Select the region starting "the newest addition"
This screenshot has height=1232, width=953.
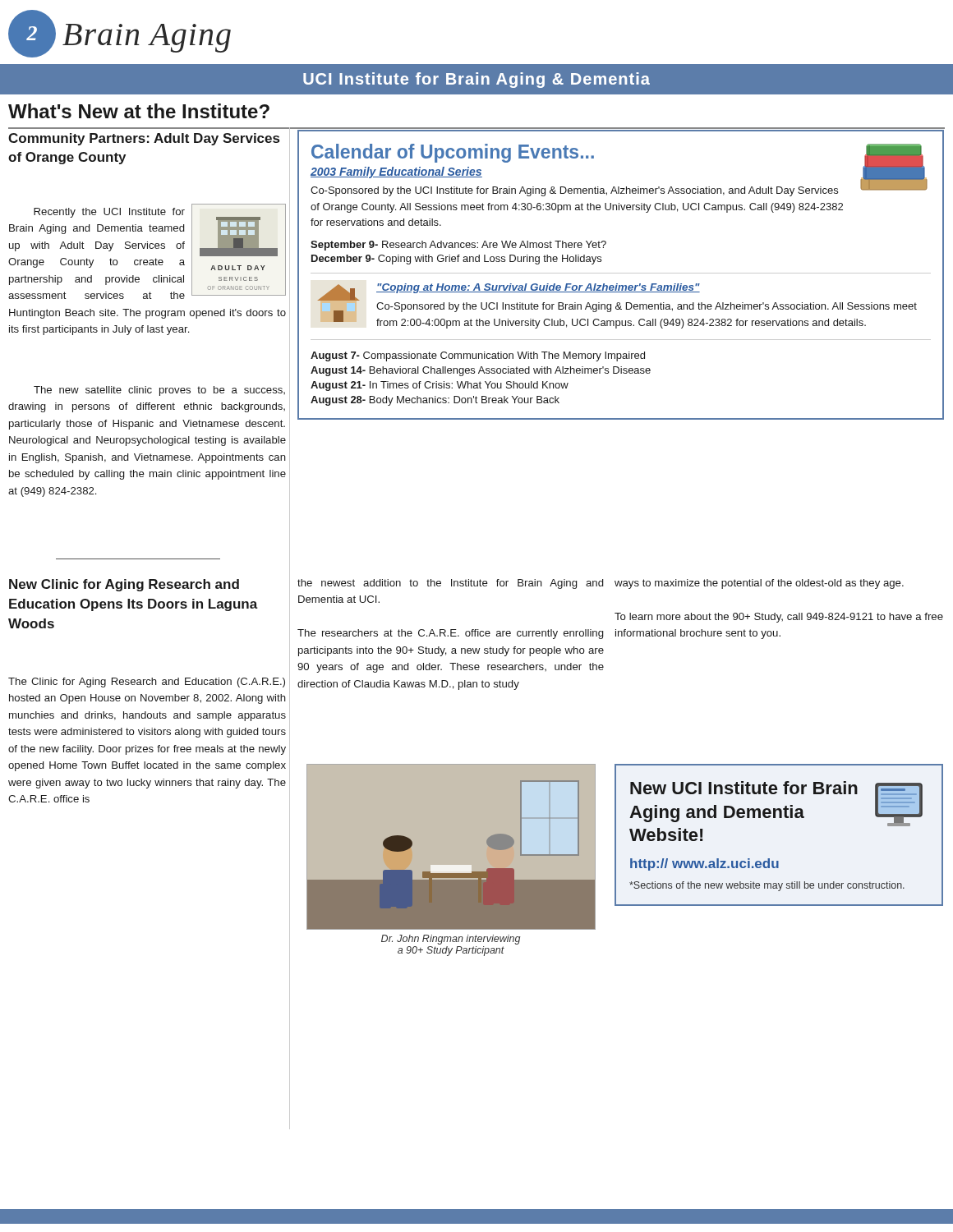[x=451, y=633]
